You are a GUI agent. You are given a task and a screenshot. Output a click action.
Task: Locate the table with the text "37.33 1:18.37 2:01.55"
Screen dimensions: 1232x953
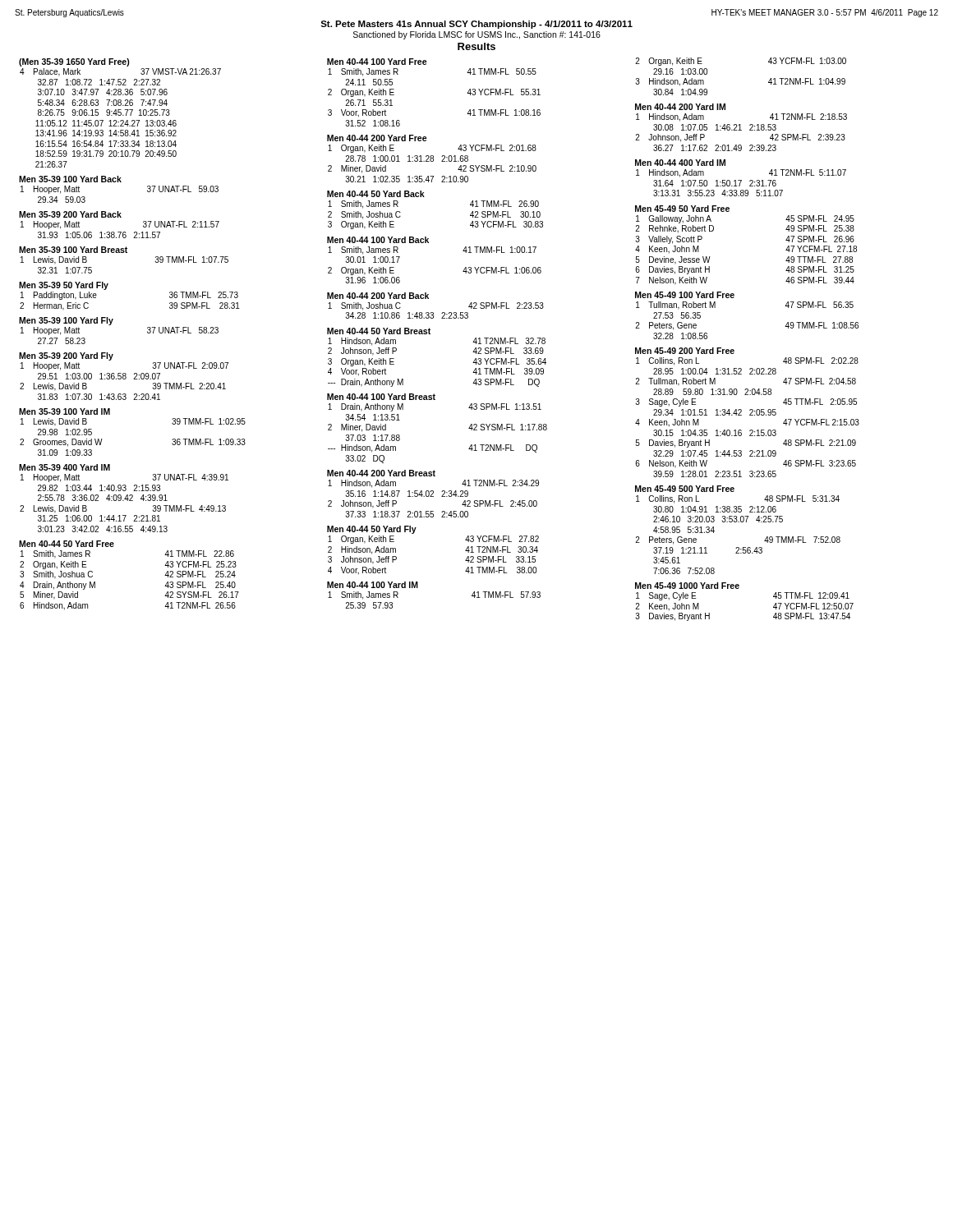476,494
